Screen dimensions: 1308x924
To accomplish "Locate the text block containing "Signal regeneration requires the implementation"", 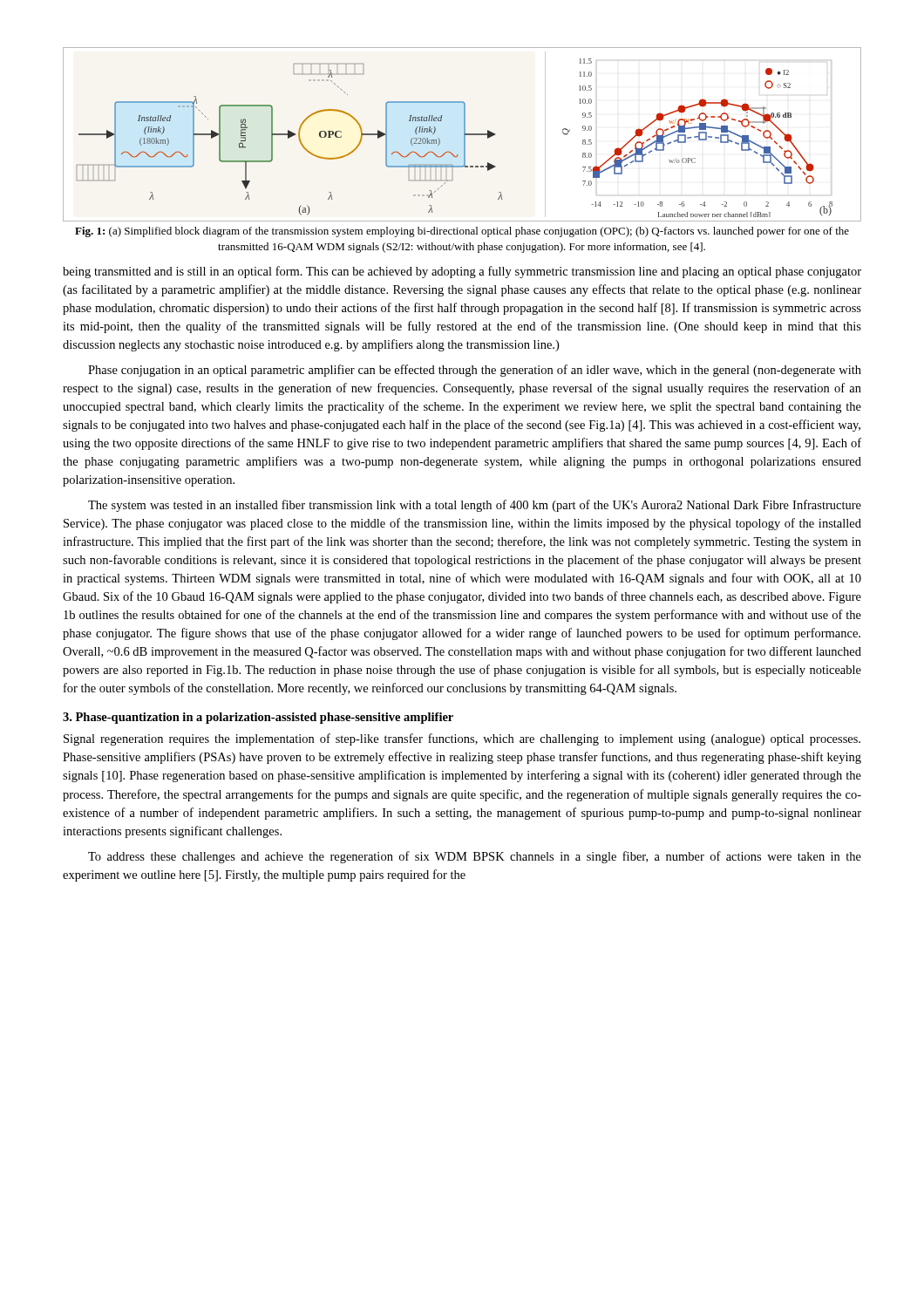I will coord(462,785).
